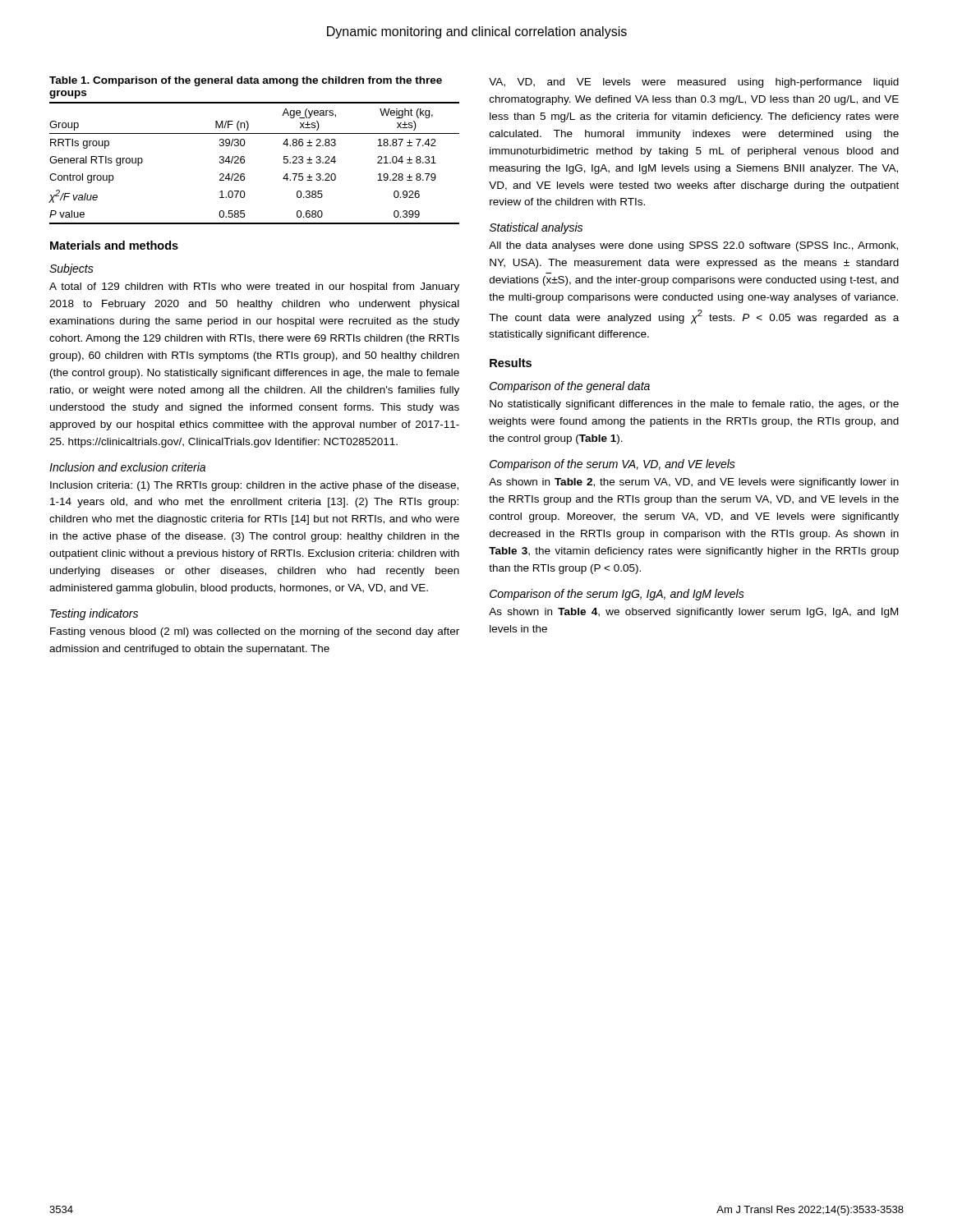Click the passage that begins "VA, VD, and VE"

coord(694,142)
